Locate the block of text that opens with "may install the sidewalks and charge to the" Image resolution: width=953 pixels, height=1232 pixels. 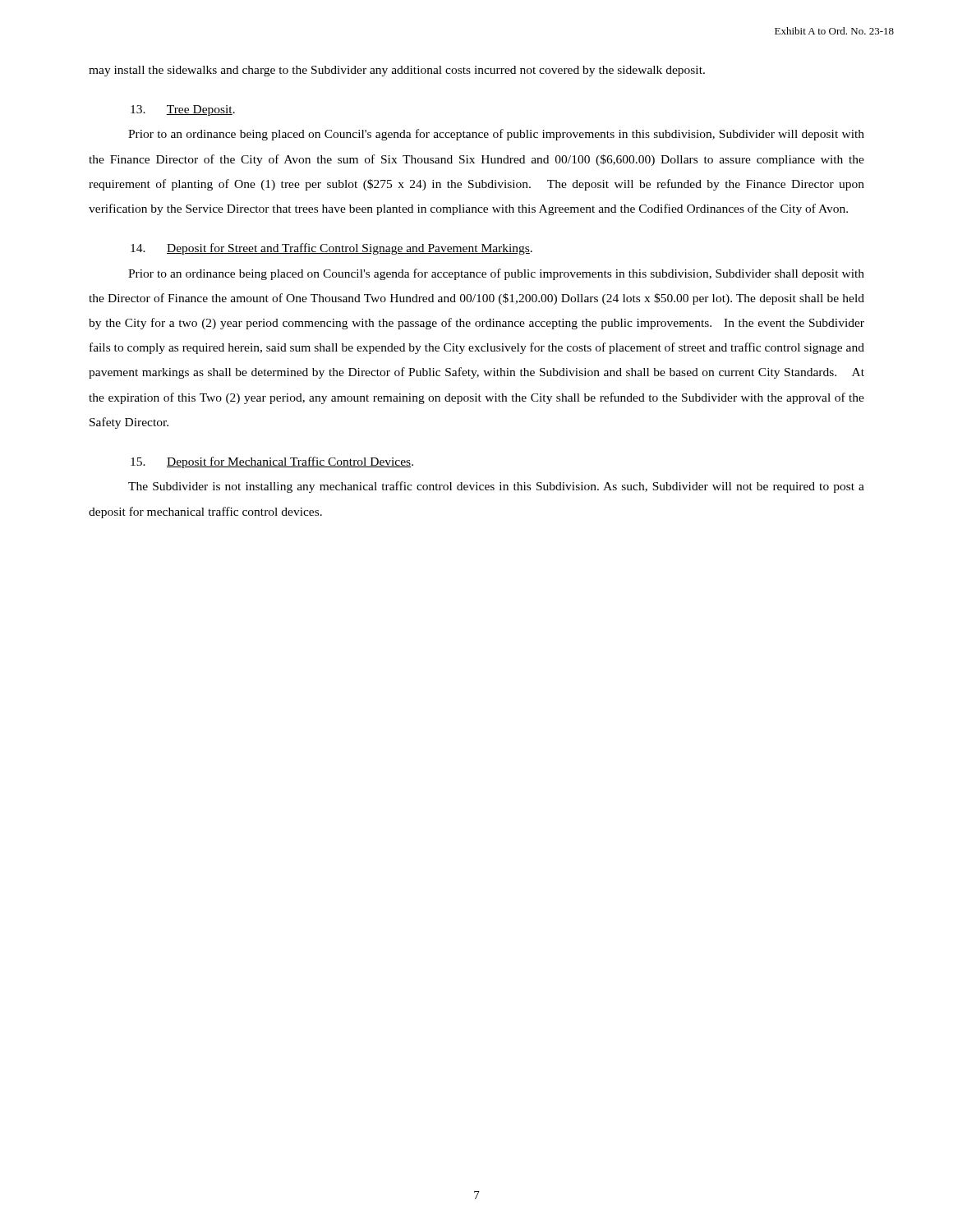397,69
